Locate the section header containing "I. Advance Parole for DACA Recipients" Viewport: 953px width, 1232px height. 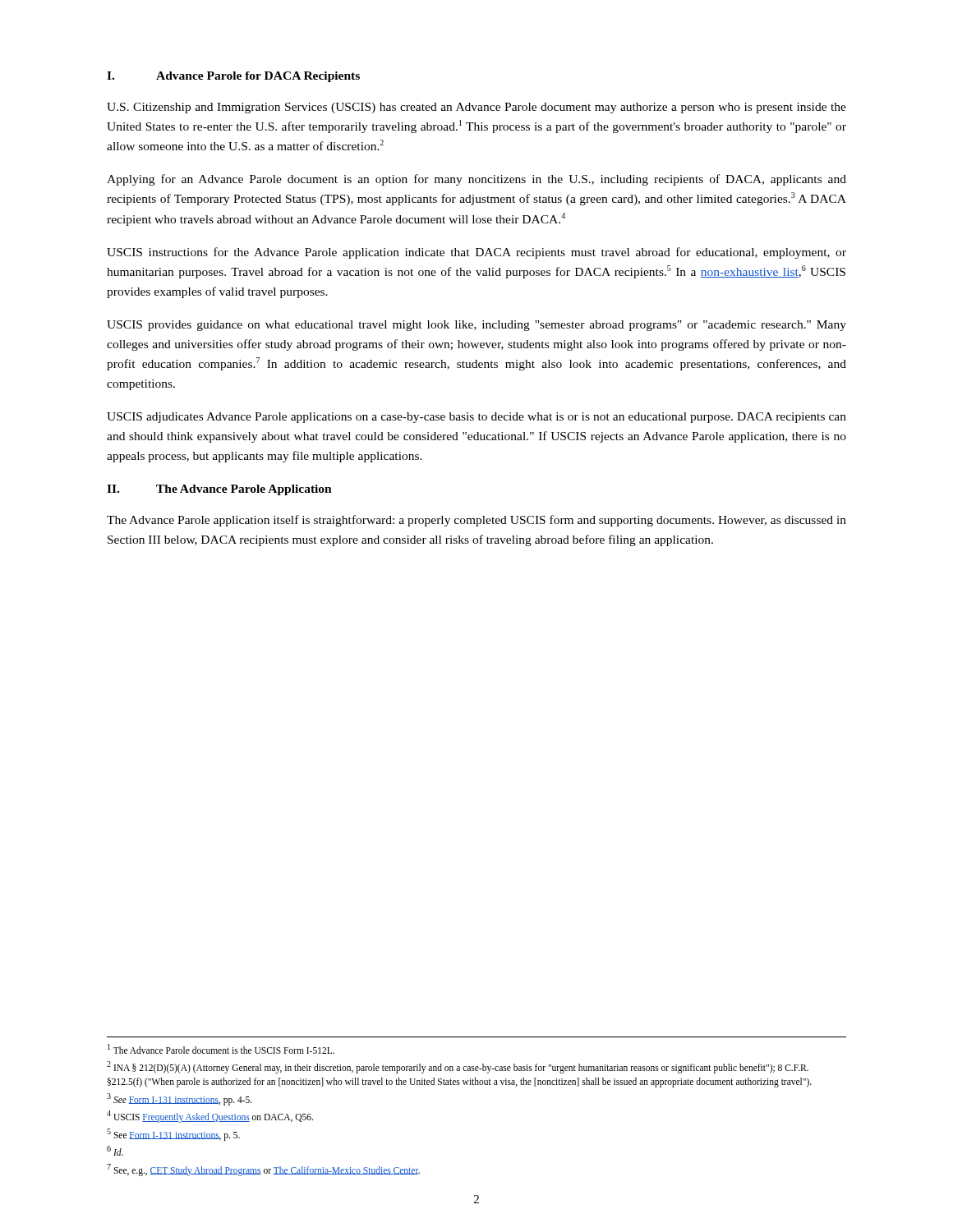(233, 76)
